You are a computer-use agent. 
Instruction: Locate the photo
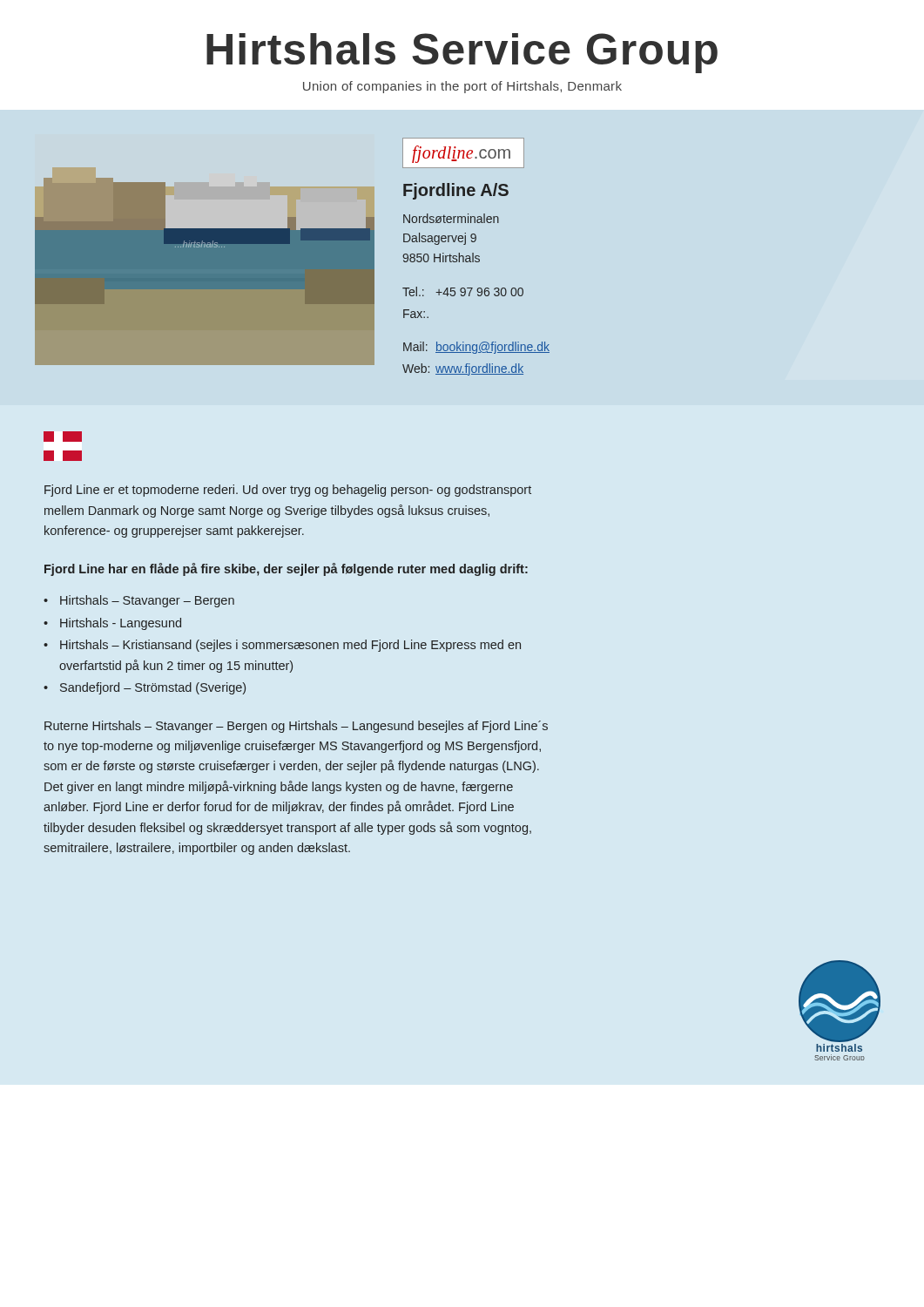[x=205, y=250]
